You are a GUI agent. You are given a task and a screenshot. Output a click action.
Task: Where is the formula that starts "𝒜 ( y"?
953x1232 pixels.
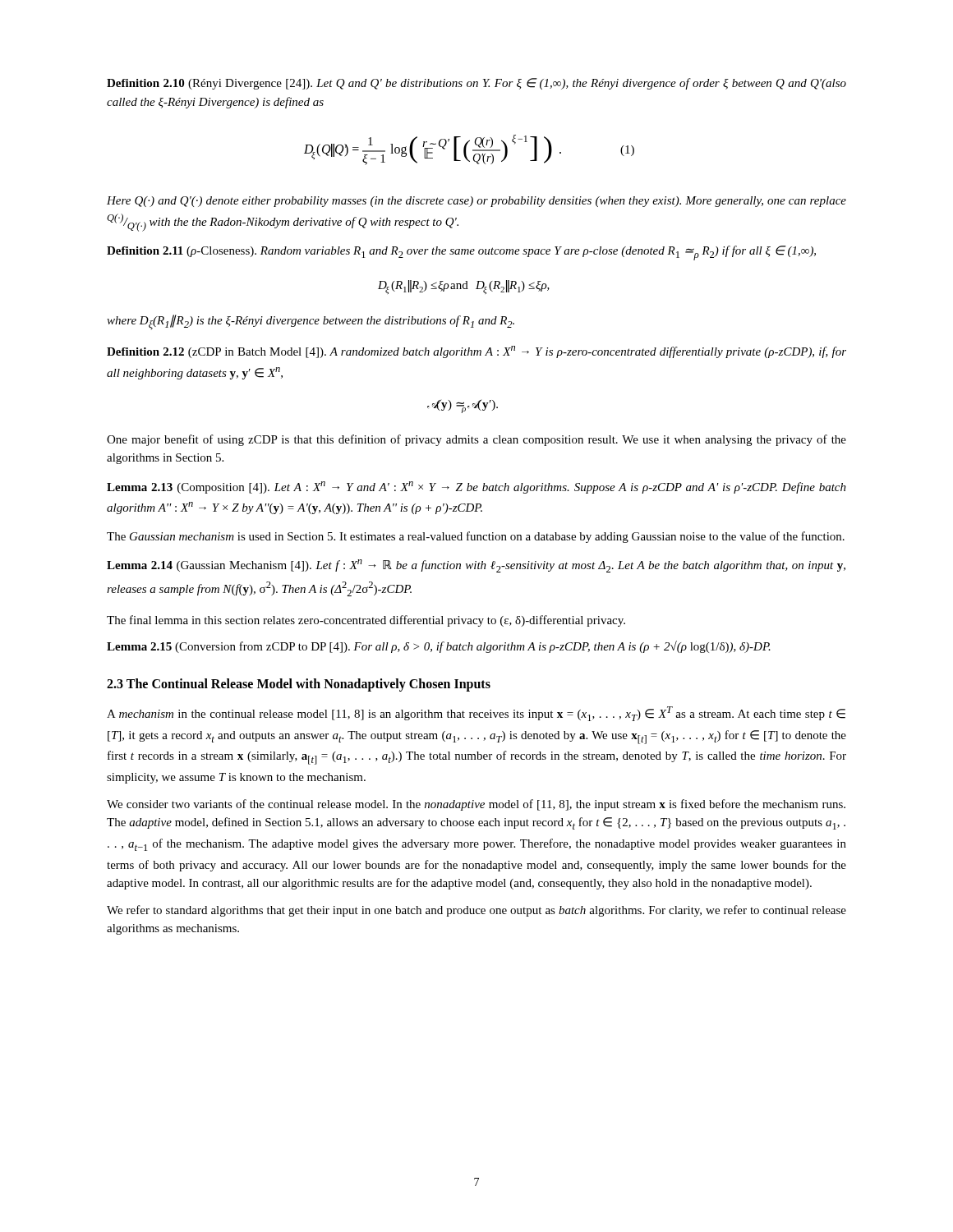click(x=476, y=404)
